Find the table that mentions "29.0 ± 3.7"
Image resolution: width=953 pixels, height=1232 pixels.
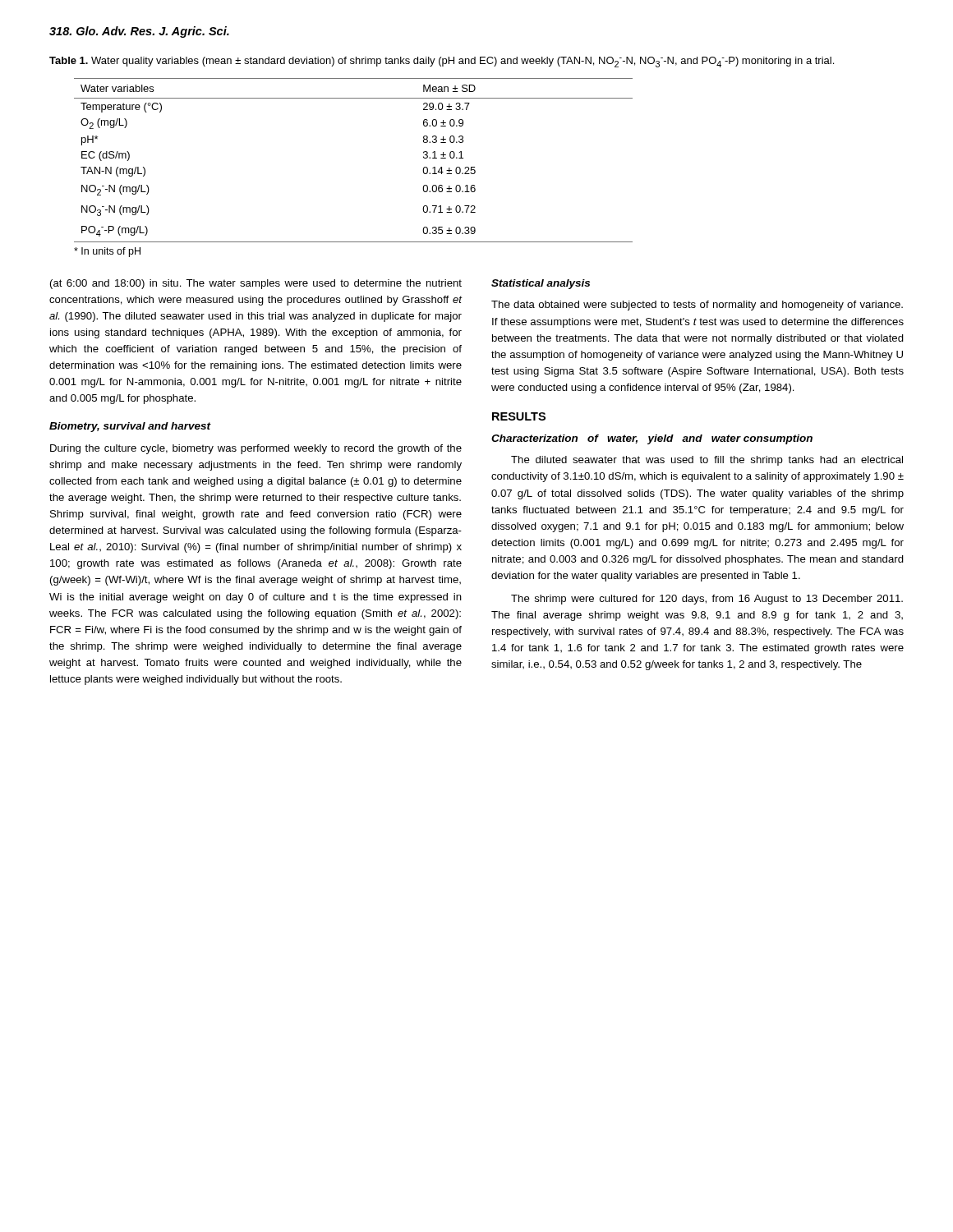coord(489,160)
